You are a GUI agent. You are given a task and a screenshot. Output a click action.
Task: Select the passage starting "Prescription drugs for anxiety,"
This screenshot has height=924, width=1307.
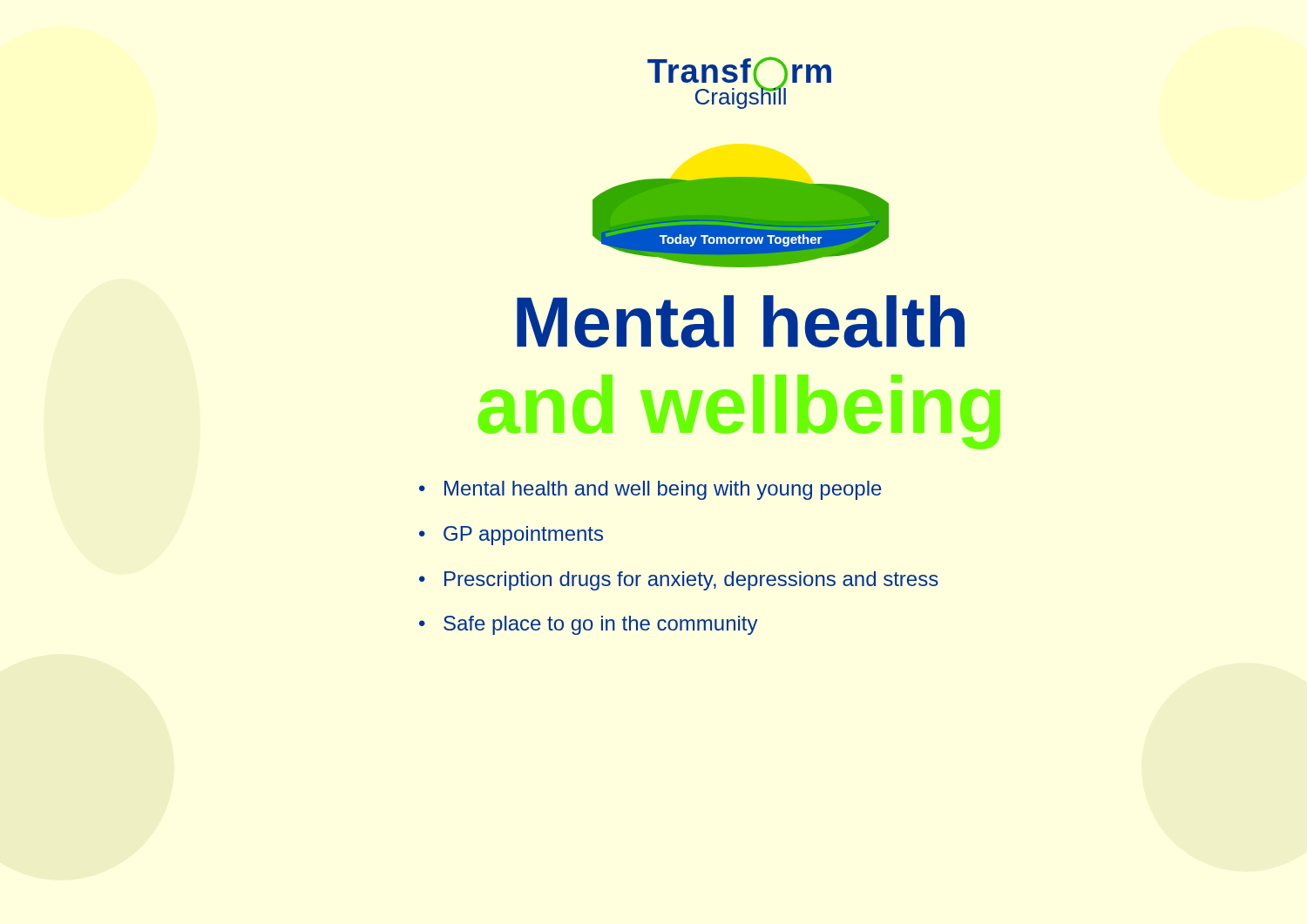coord(691,578)
